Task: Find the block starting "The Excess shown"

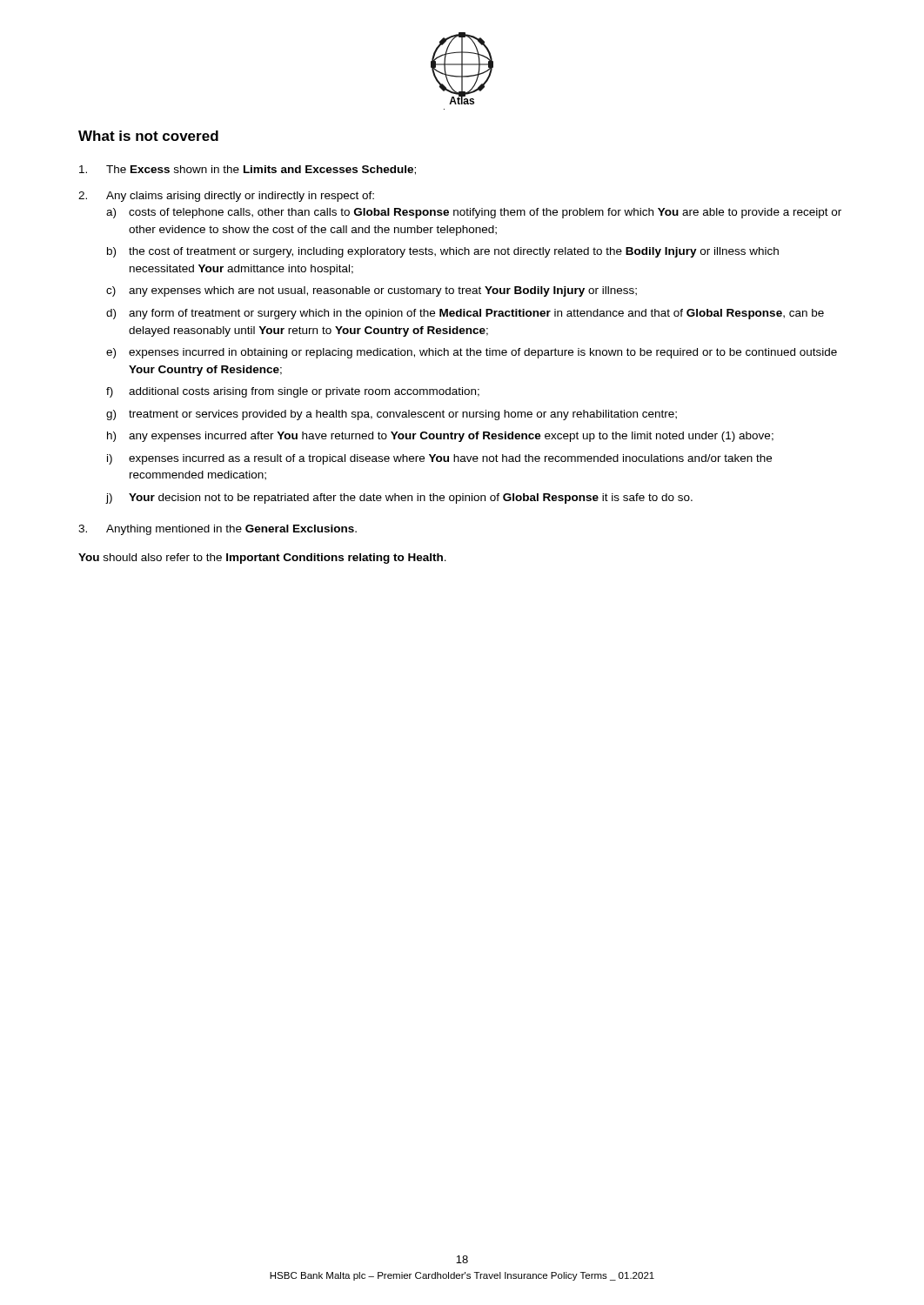Action: (x=248, y=170)
